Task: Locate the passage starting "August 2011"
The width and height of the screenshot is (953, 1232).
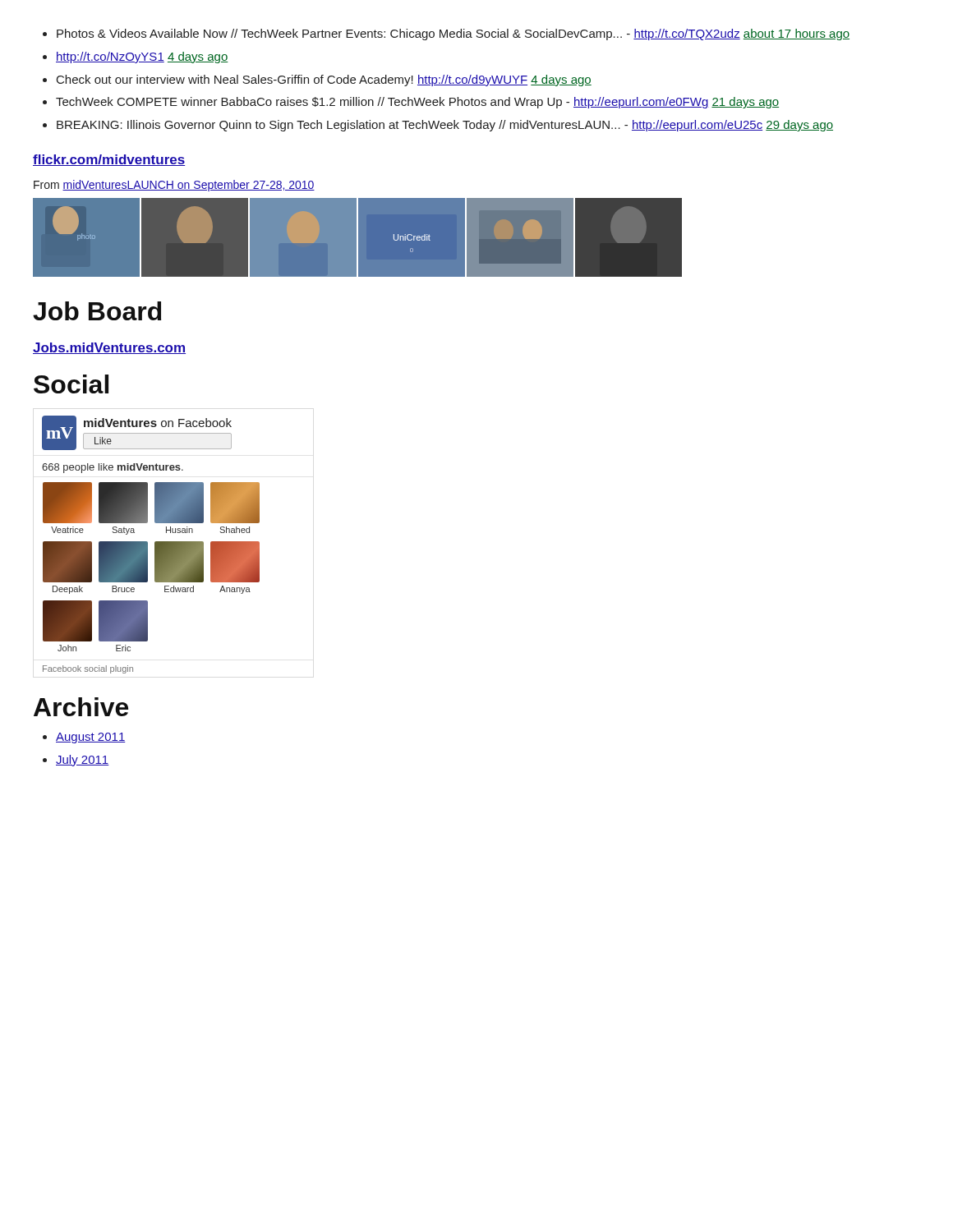Action: [84, 738]
